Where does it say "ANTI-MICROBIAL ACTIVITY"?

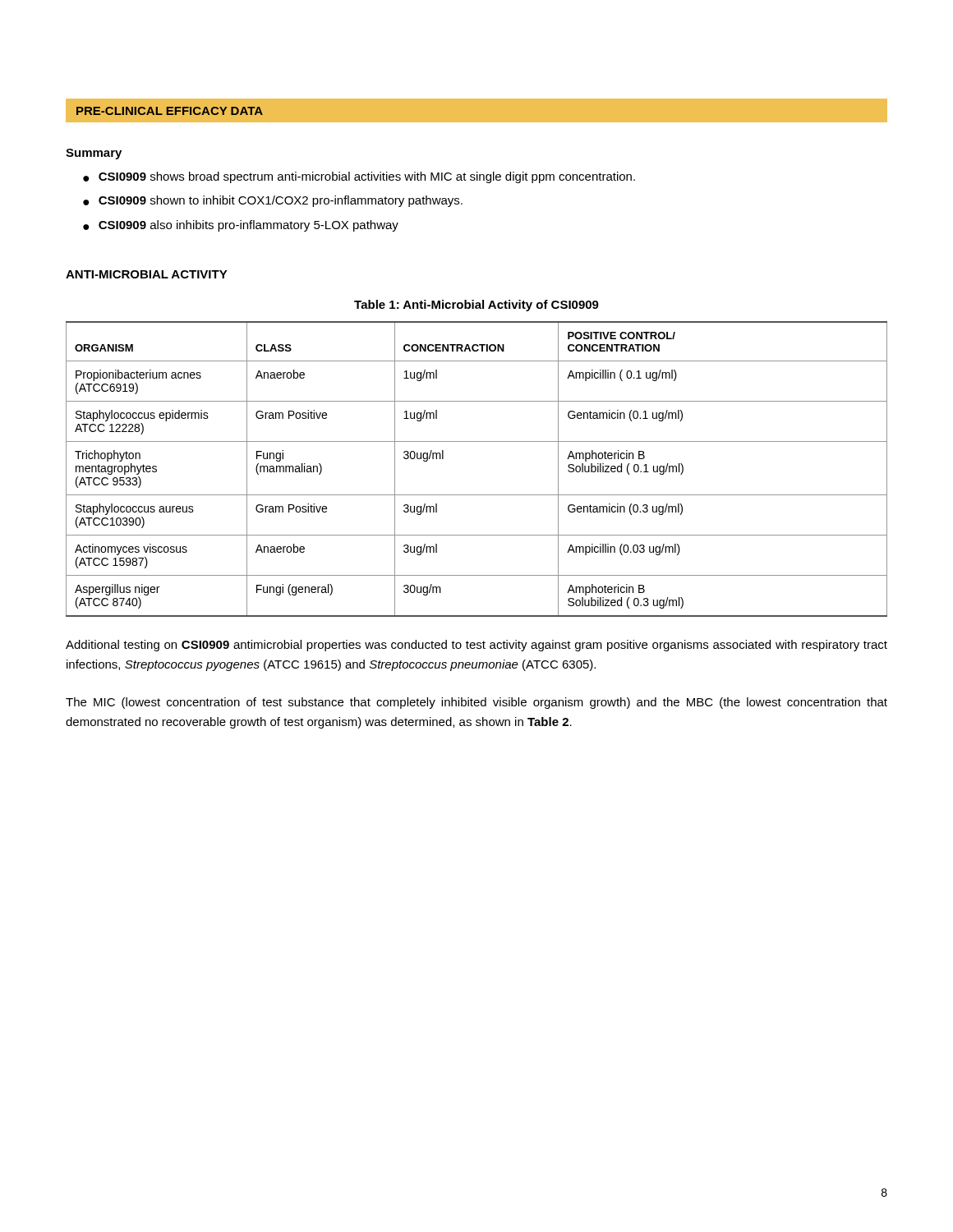click(147, 274)
